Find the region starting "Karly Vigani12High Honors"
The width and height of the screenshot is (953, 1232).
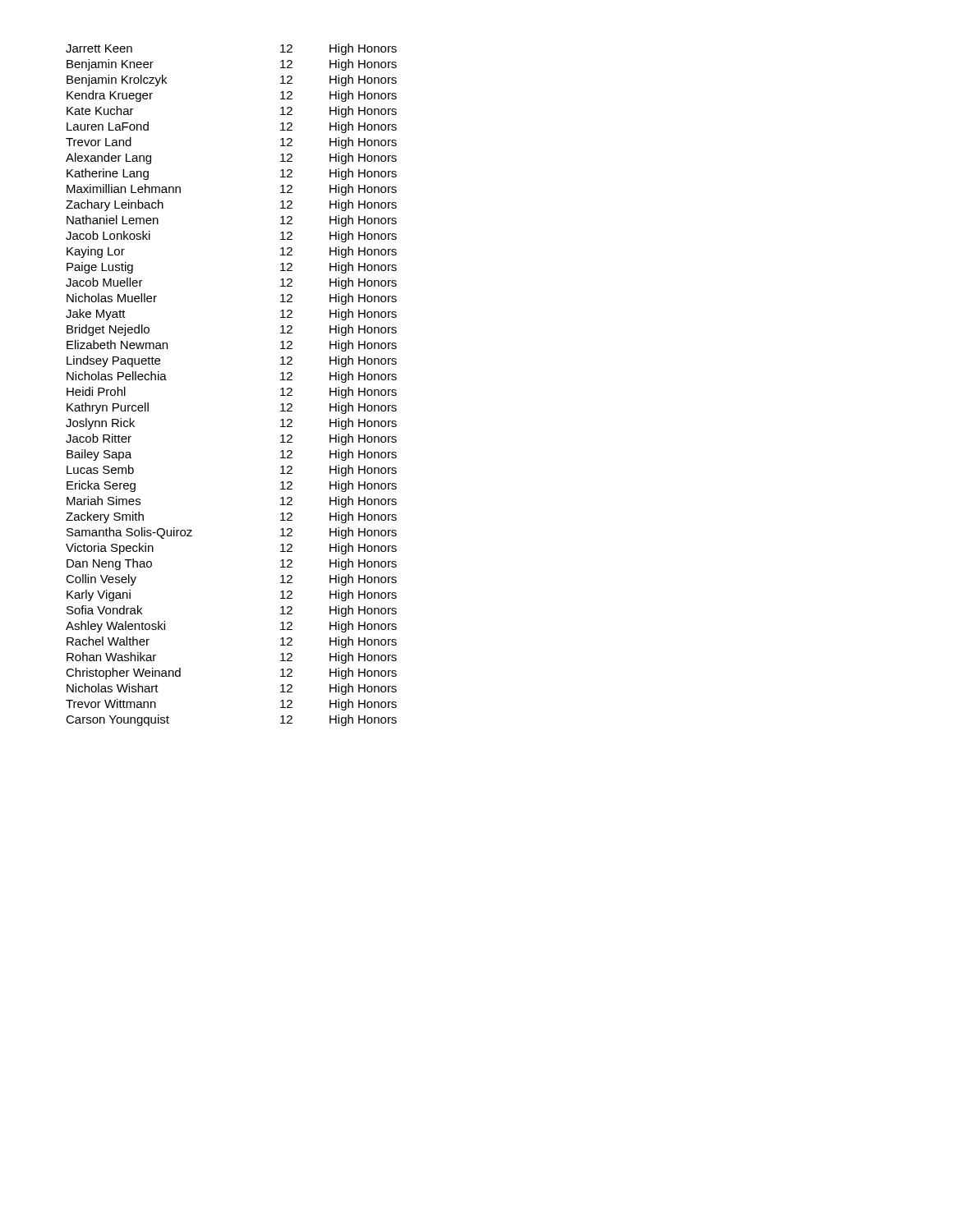pyautogui.click(x=101, y=596)
